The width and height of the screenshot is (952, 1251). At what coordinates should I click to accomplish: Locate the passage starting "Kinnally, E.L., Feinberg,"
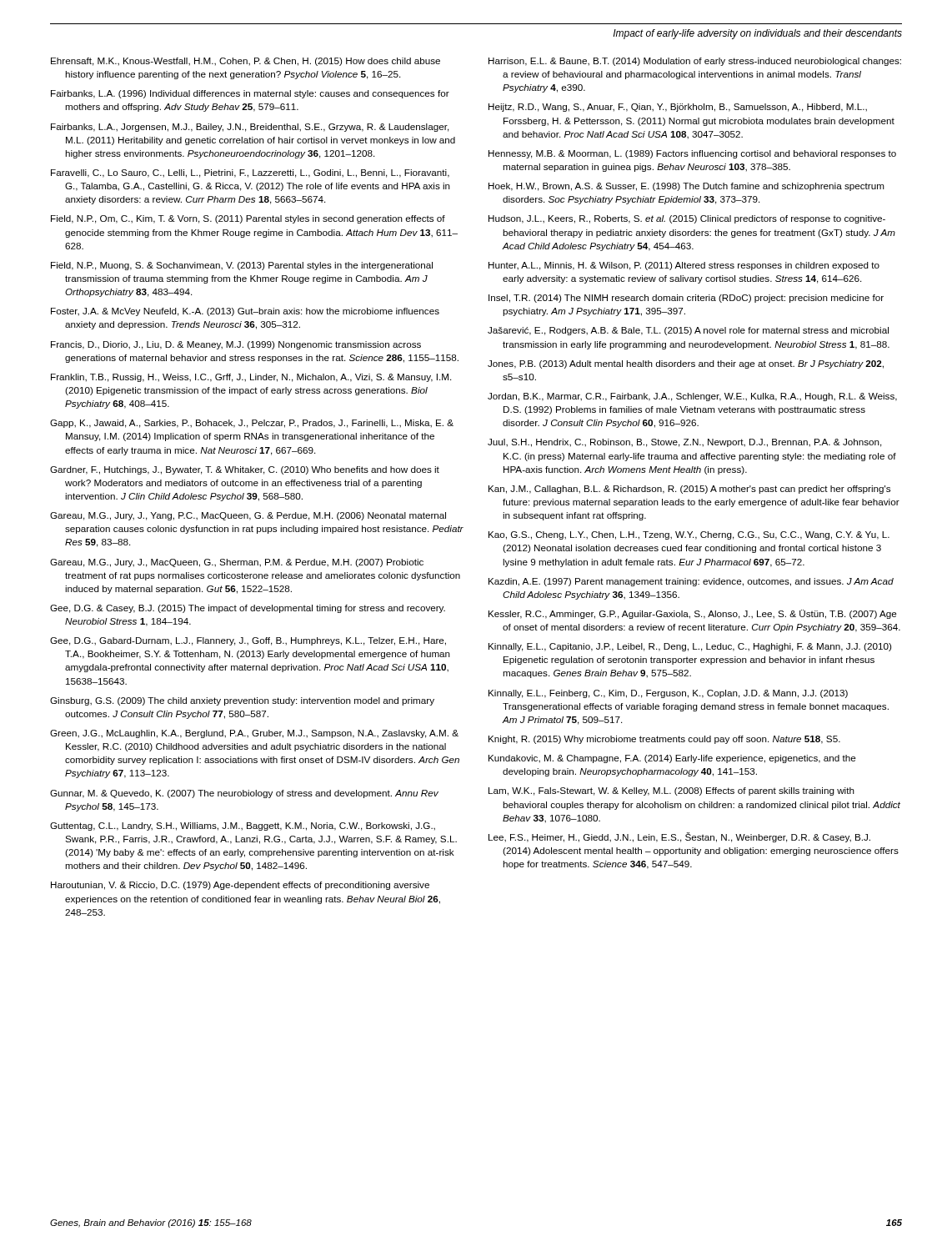point(689,706)
